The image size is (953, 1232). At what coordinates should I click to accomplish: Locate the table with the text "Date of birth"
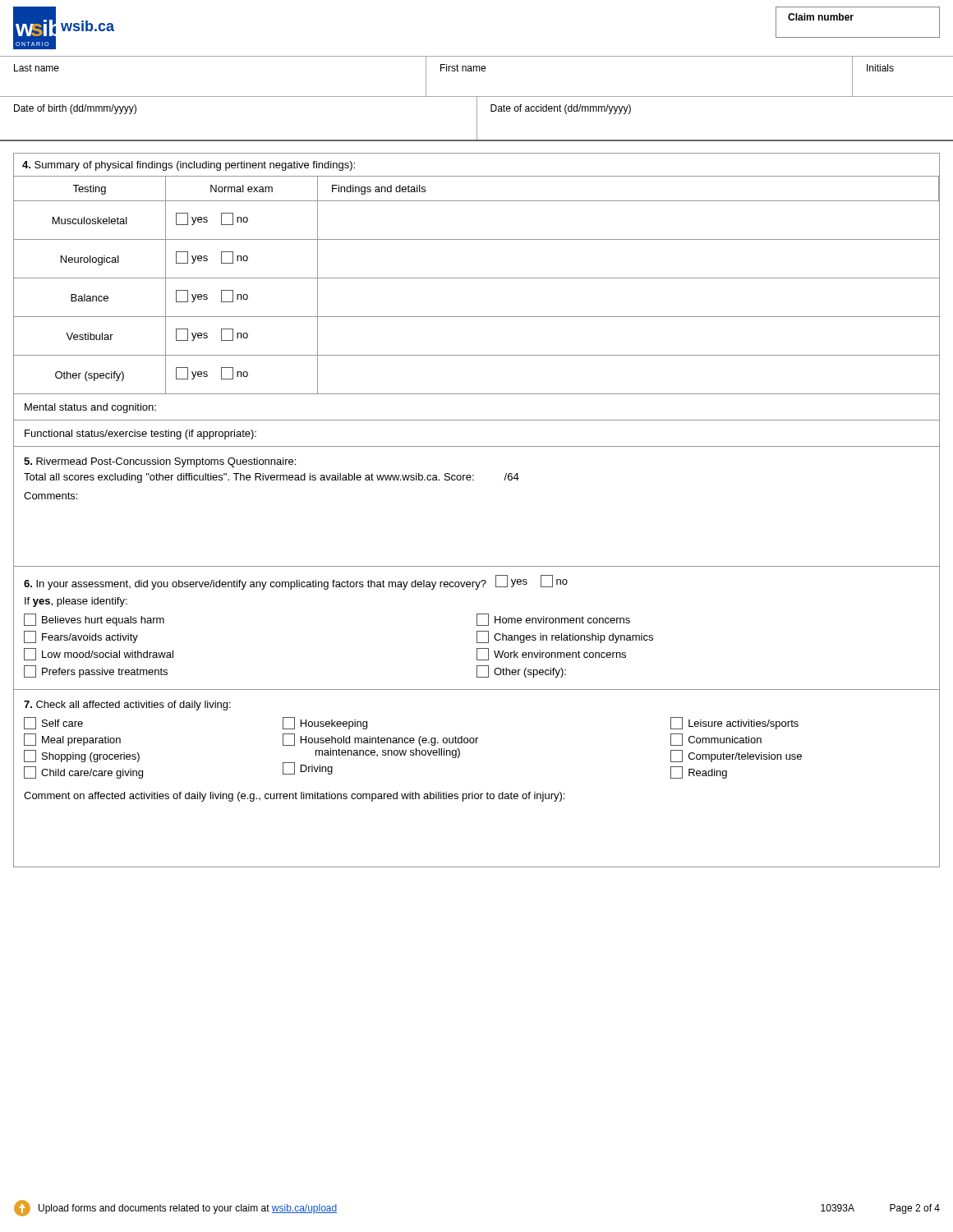pos(476,119)
